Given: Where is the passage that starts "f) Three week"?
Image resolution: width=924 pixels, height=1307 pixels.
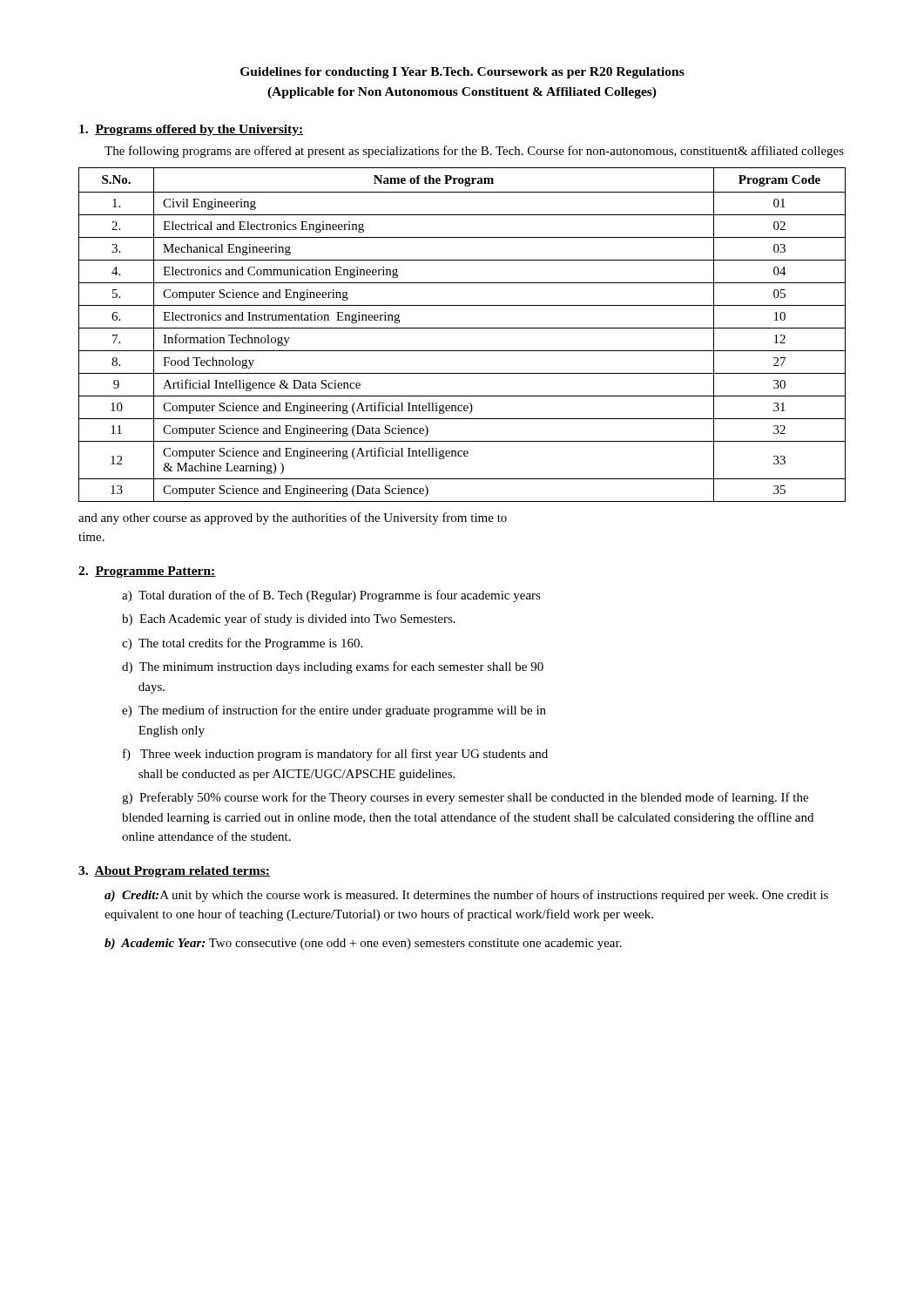Looking at the screenshot, I should (335, 764).
